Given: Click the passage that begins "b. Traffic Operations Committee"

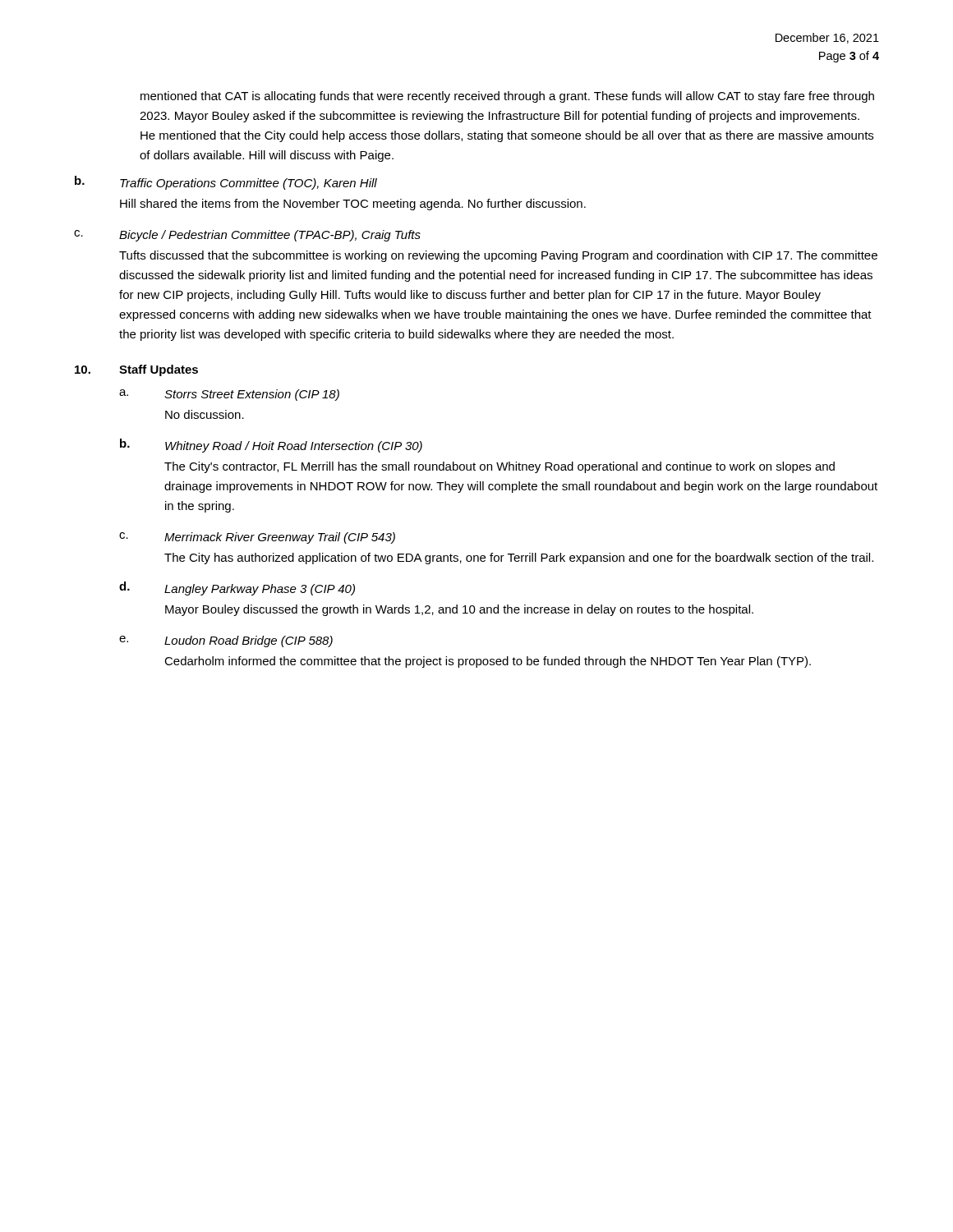Looking at the screenshot, I should pos(476,193).
